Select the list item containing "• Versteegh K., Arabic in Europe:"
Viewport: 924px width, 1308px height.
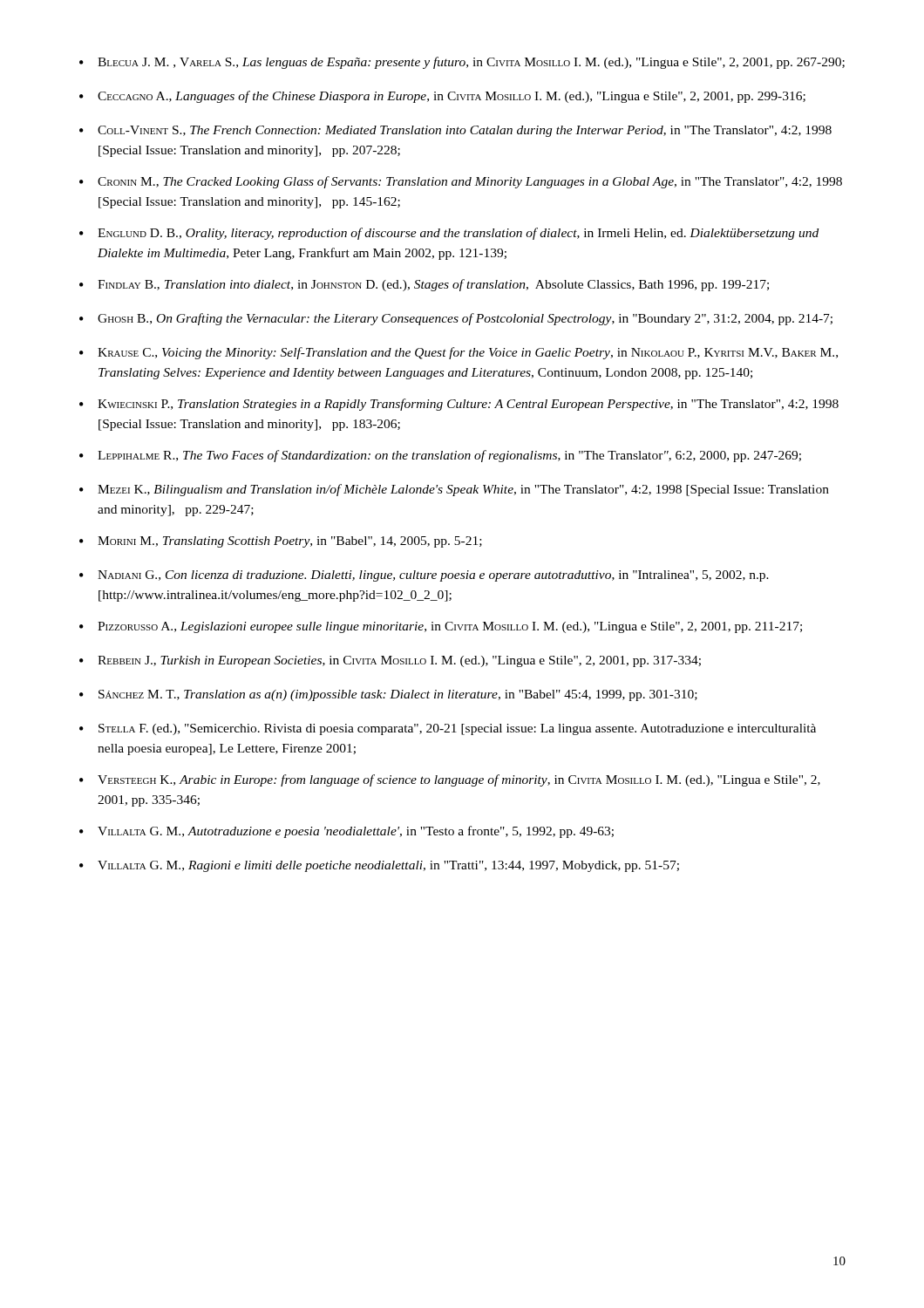pos(462,790)
